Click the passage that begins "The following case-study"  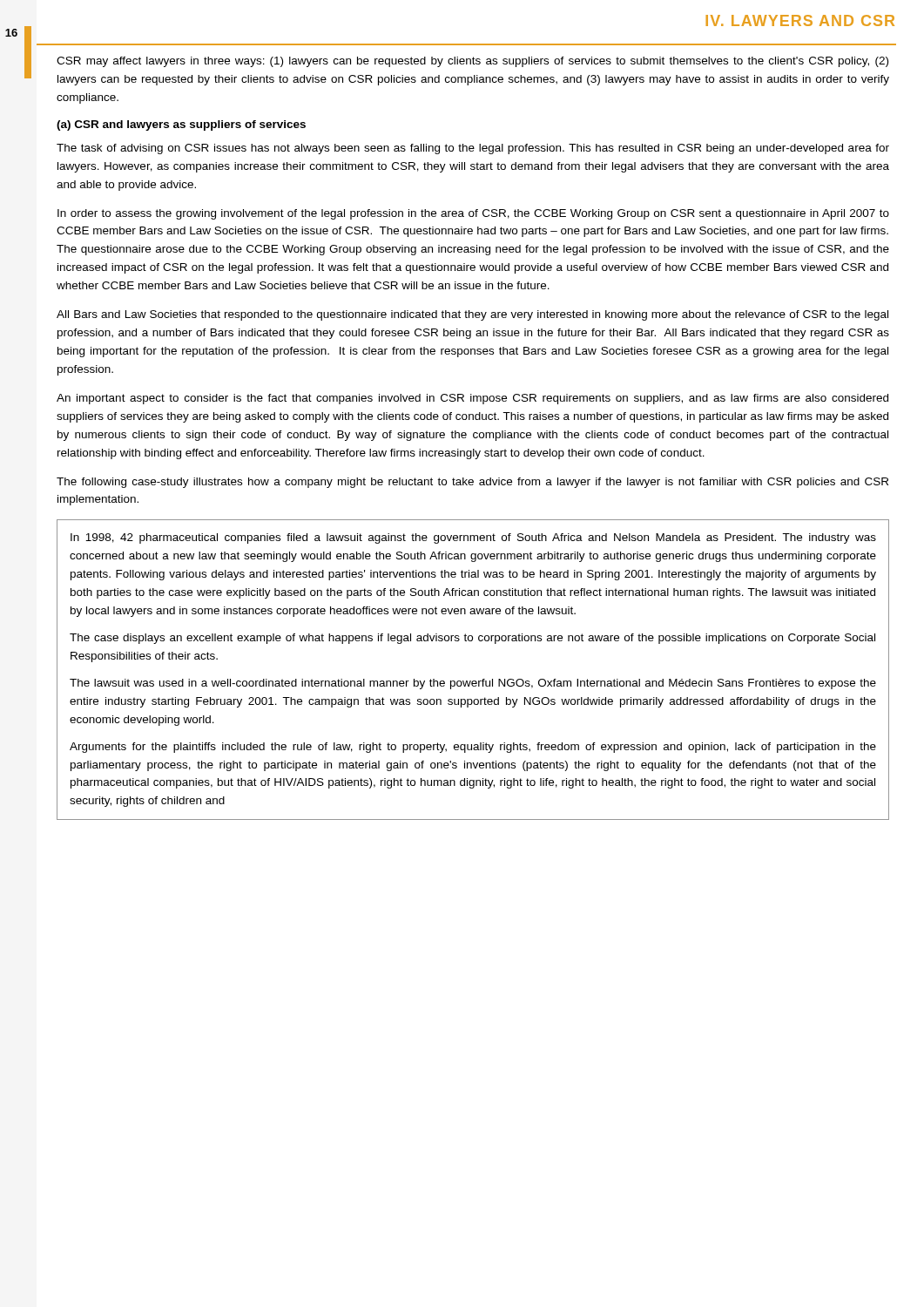click(x=473, y=490)
